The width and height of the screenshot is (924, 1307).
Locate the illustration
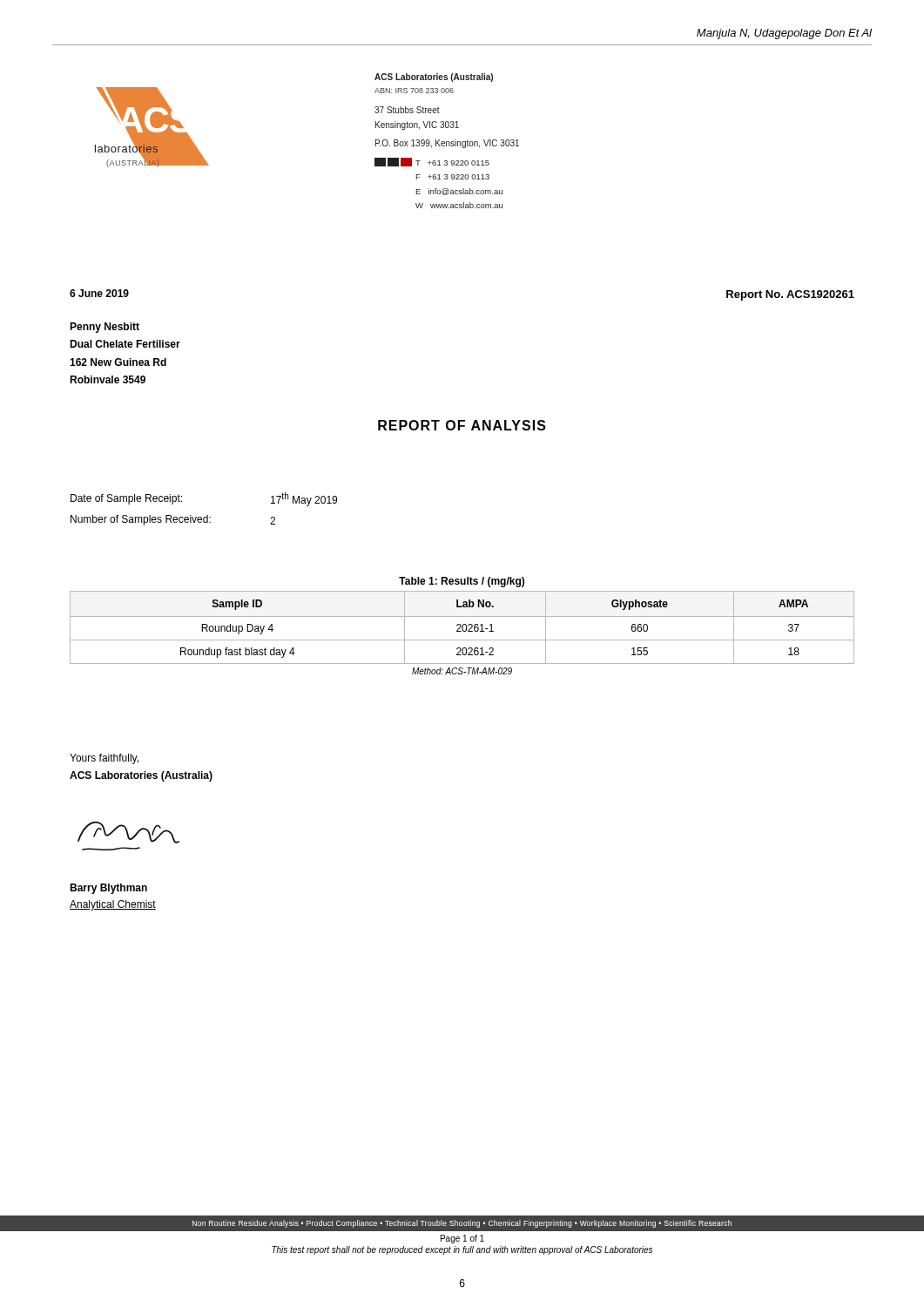pyautogui.click(x=135, y=832)
